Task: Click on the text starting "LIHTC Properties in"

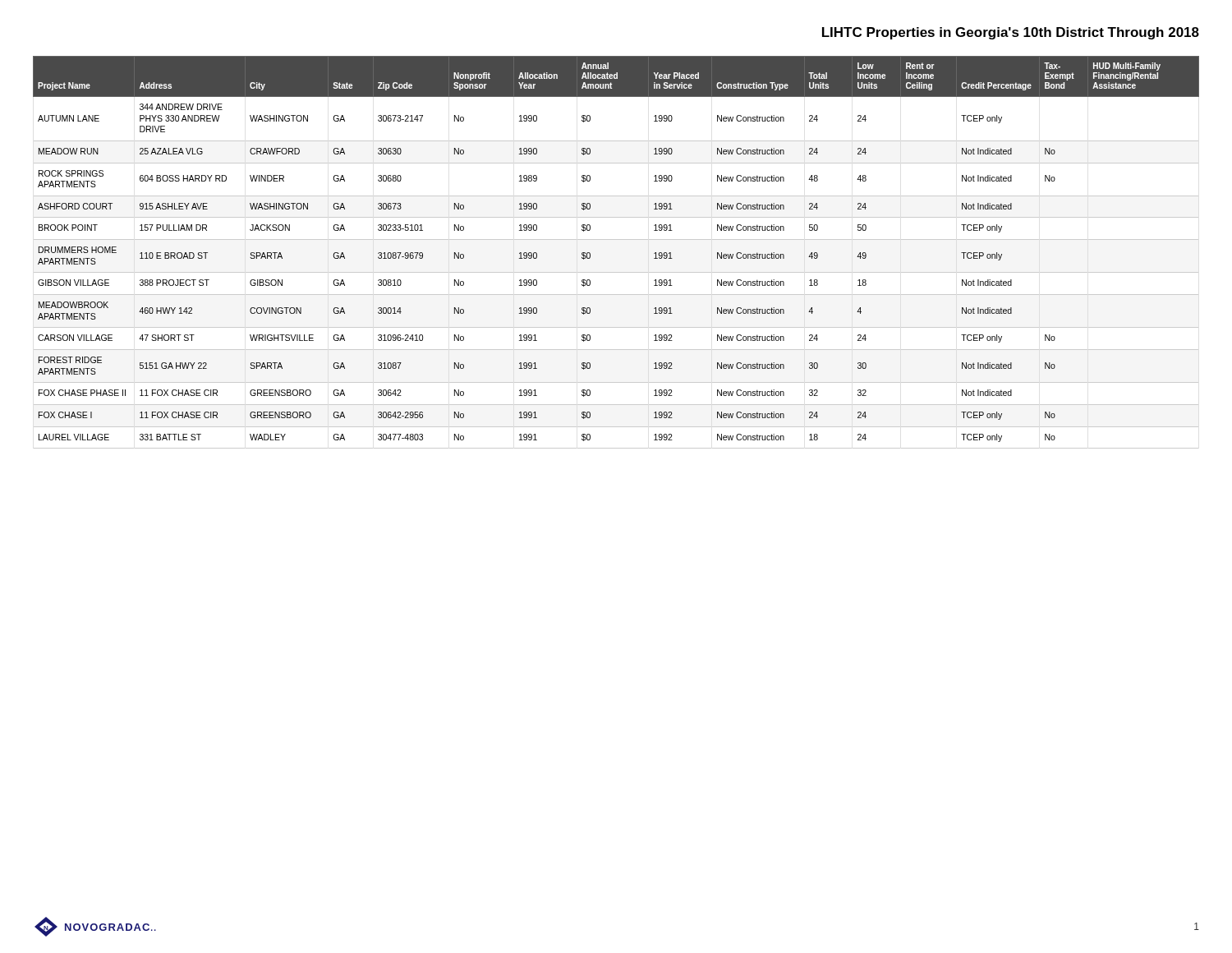Action: pyautogui.click(x=1010, y=32)
